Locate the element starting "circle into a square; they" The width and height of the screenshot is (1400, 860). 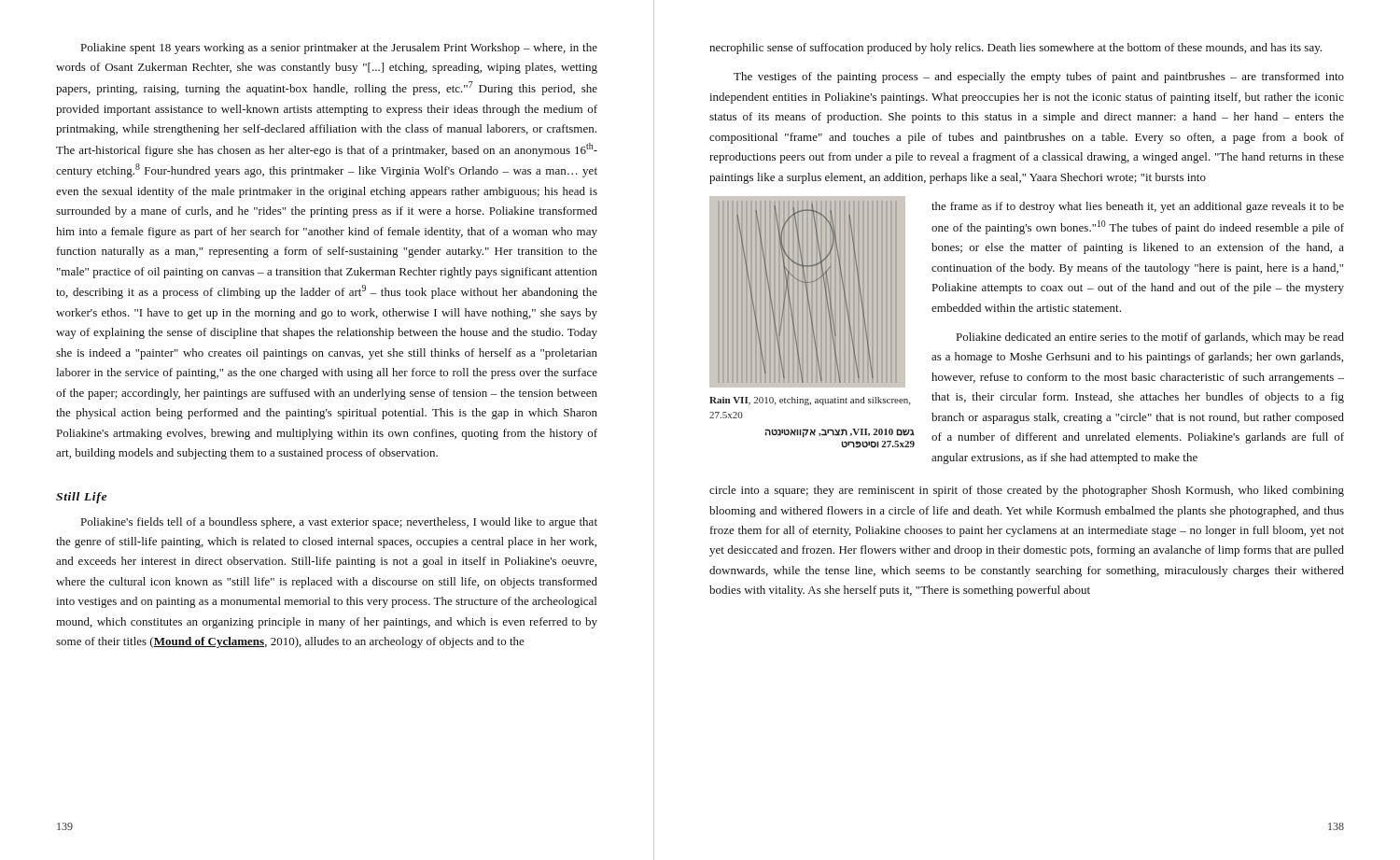1027,540
